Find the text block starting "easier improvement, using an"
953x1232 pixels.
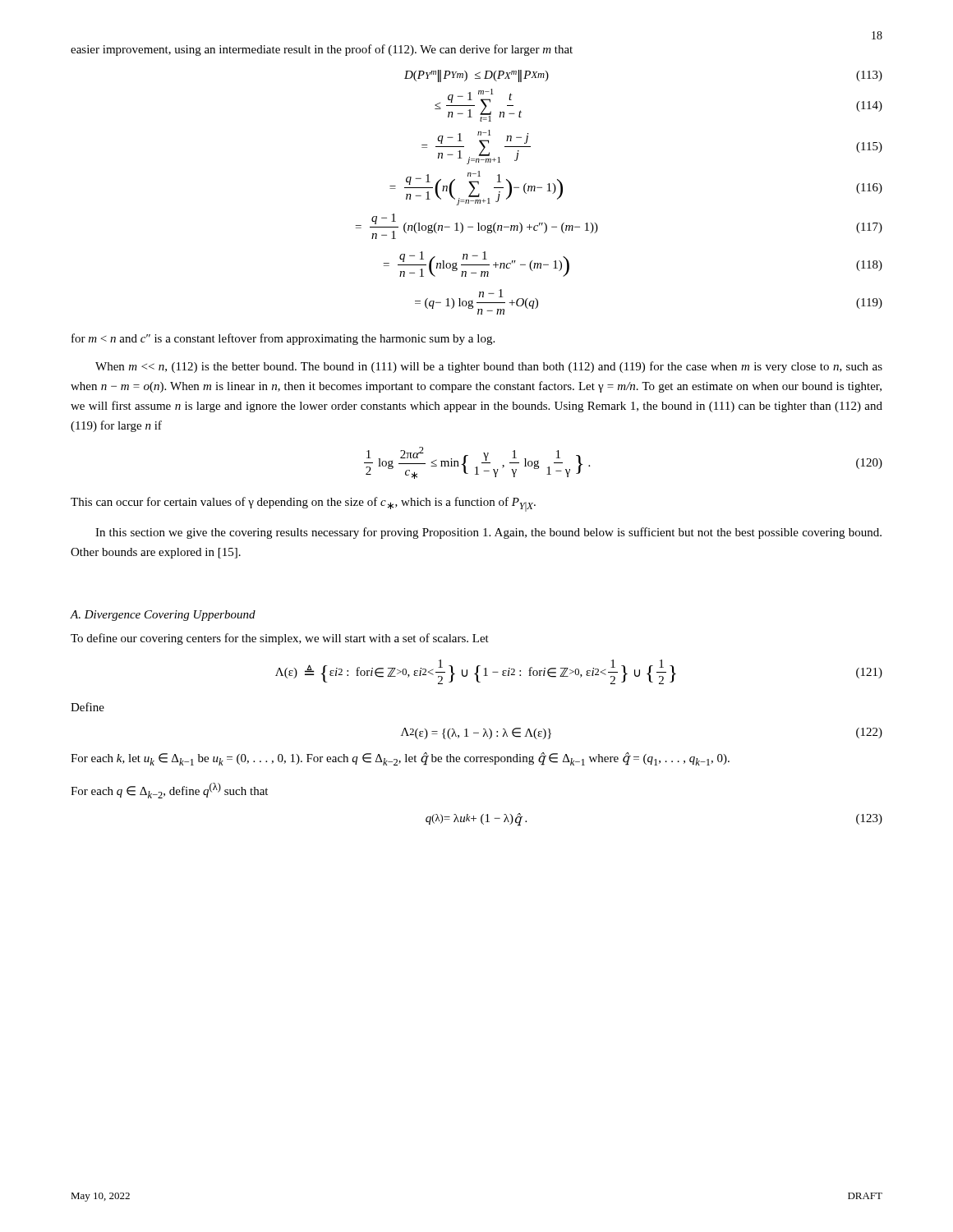pyautogui.click(x=322, y=49)
